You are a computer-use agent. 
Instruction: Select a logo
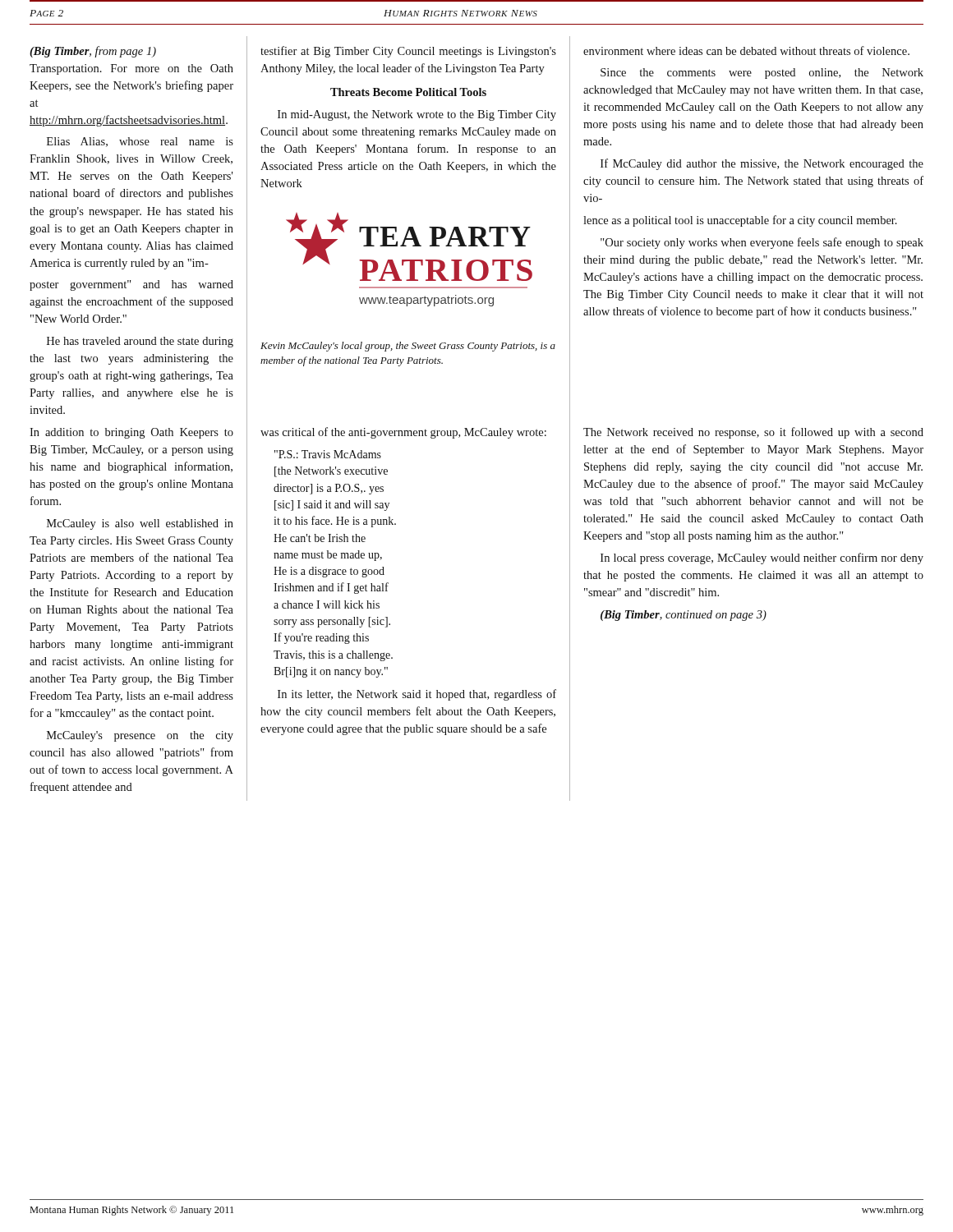tap(408, 267)
